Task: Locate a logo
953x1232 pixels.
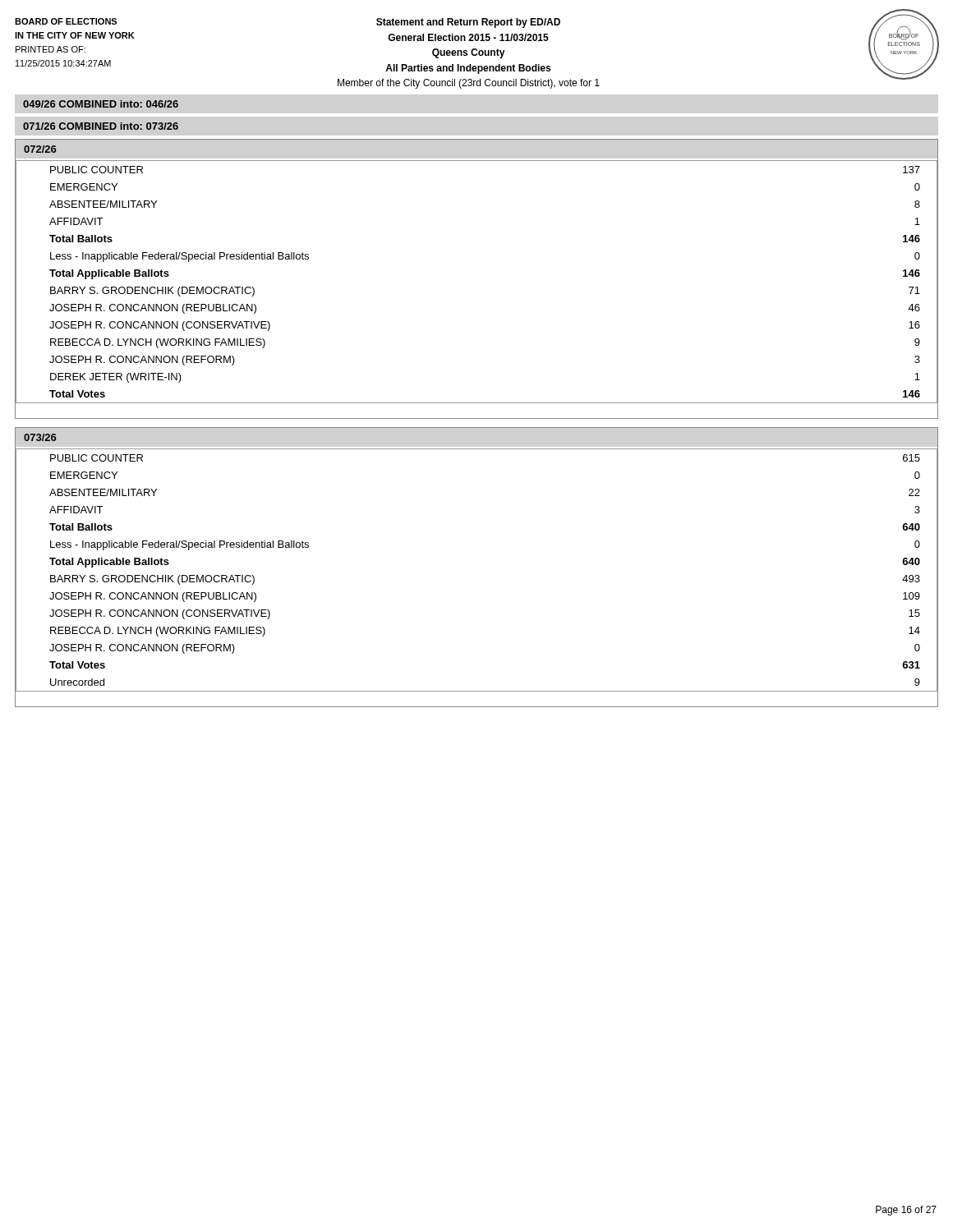Action: (904, 44)
